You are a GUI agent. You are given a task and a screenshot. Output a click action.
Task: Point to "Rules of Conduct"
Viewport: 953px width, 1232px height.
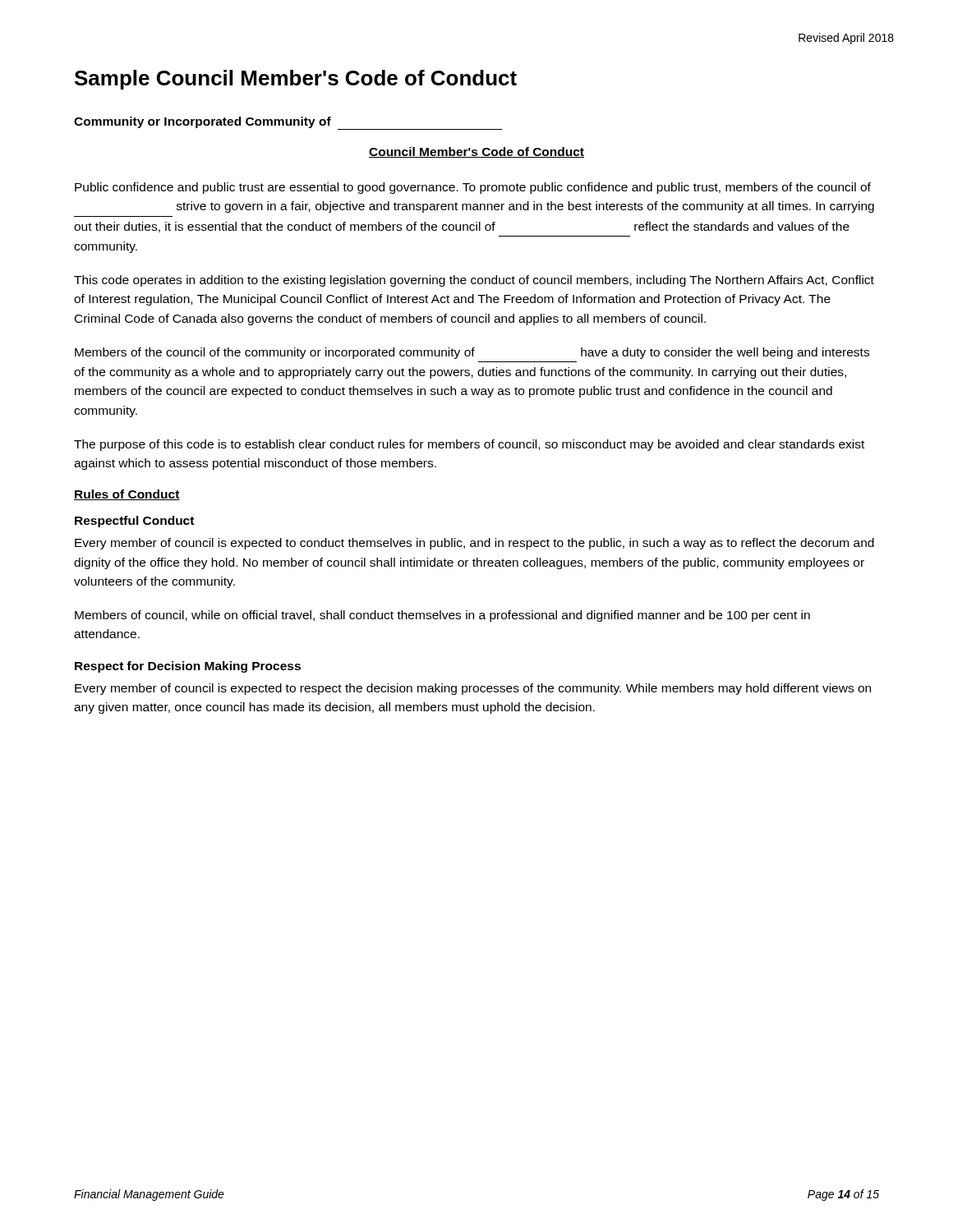(127, 494)
